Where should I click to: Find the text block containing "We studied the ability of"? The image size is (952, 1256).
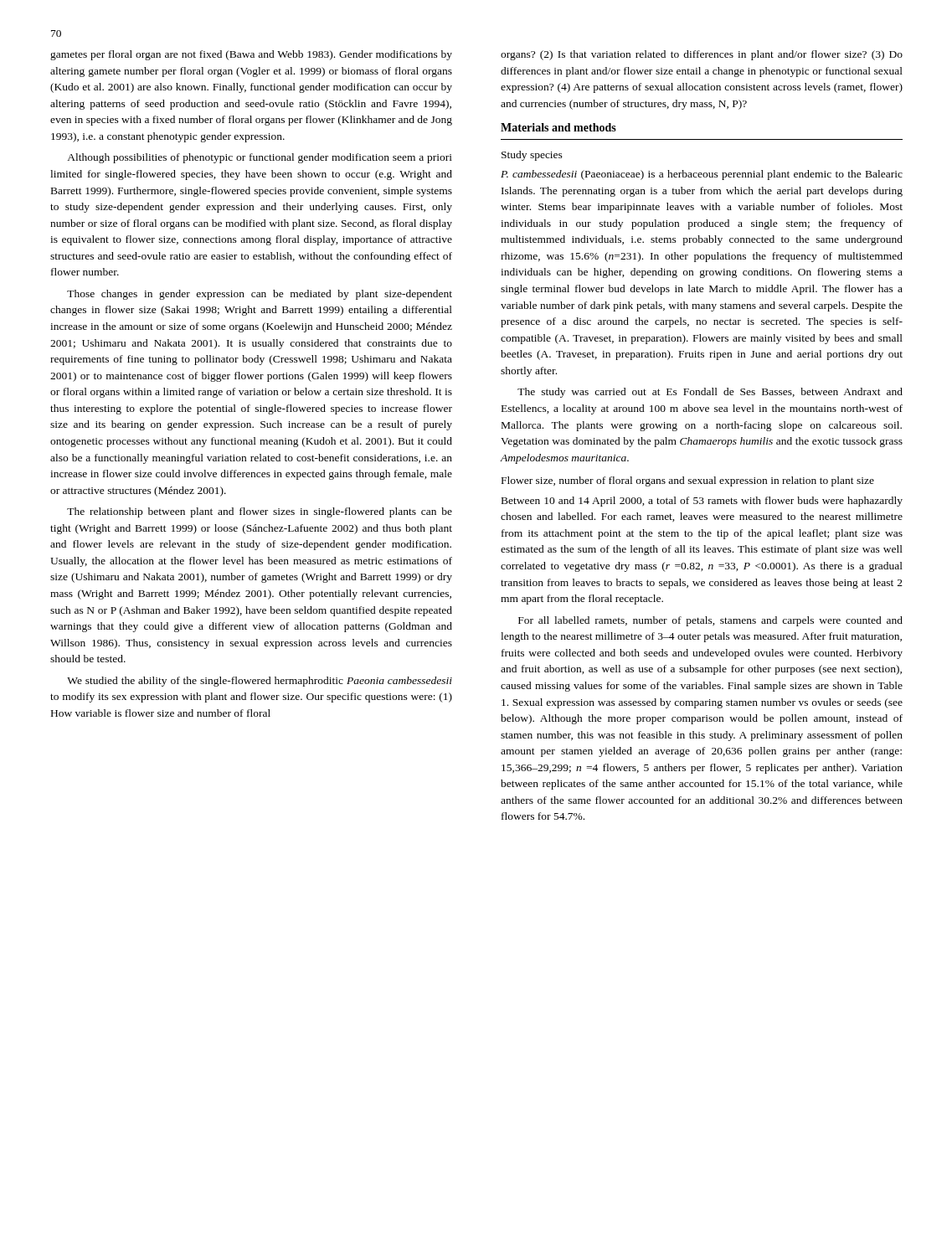(251, 697)
